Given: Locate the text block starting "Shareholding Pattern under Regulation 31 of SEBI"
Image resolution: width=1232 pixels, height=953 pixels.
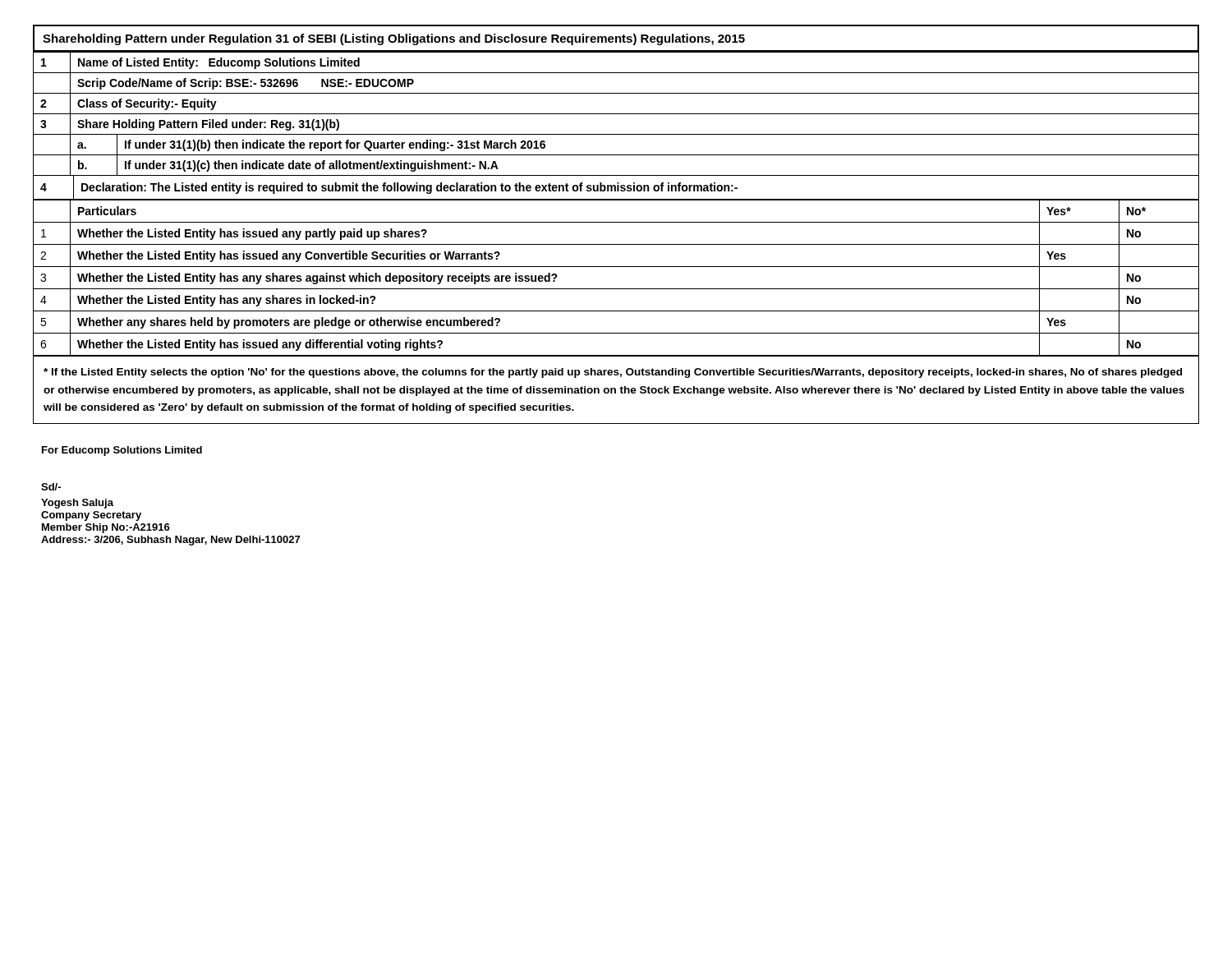Looking at the screenshot, I should coord(394,38).
